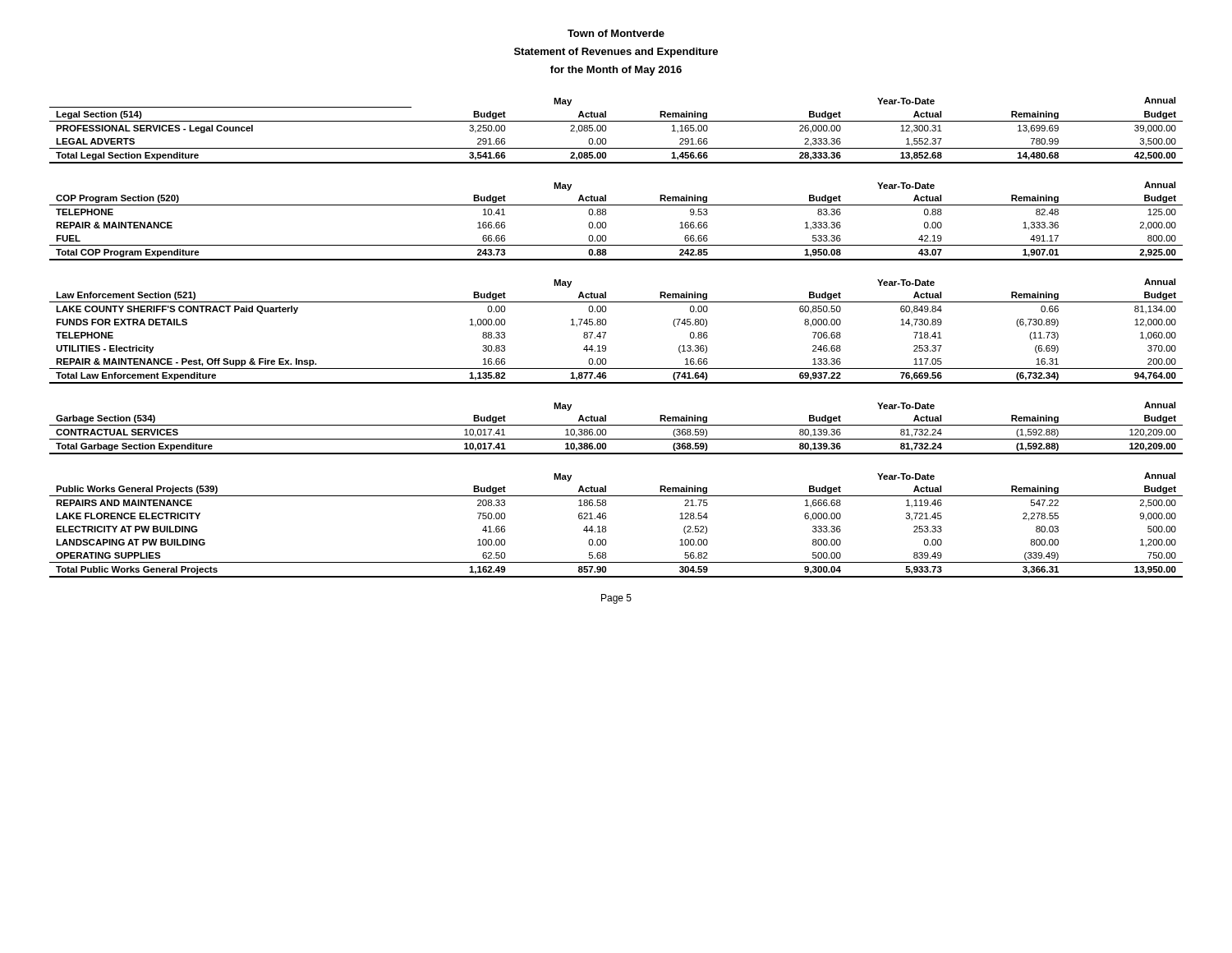Find the table that mentions "LANDSCAPING AT PW BUILDING"
The image size is (1232, 953).
(616, 523)
